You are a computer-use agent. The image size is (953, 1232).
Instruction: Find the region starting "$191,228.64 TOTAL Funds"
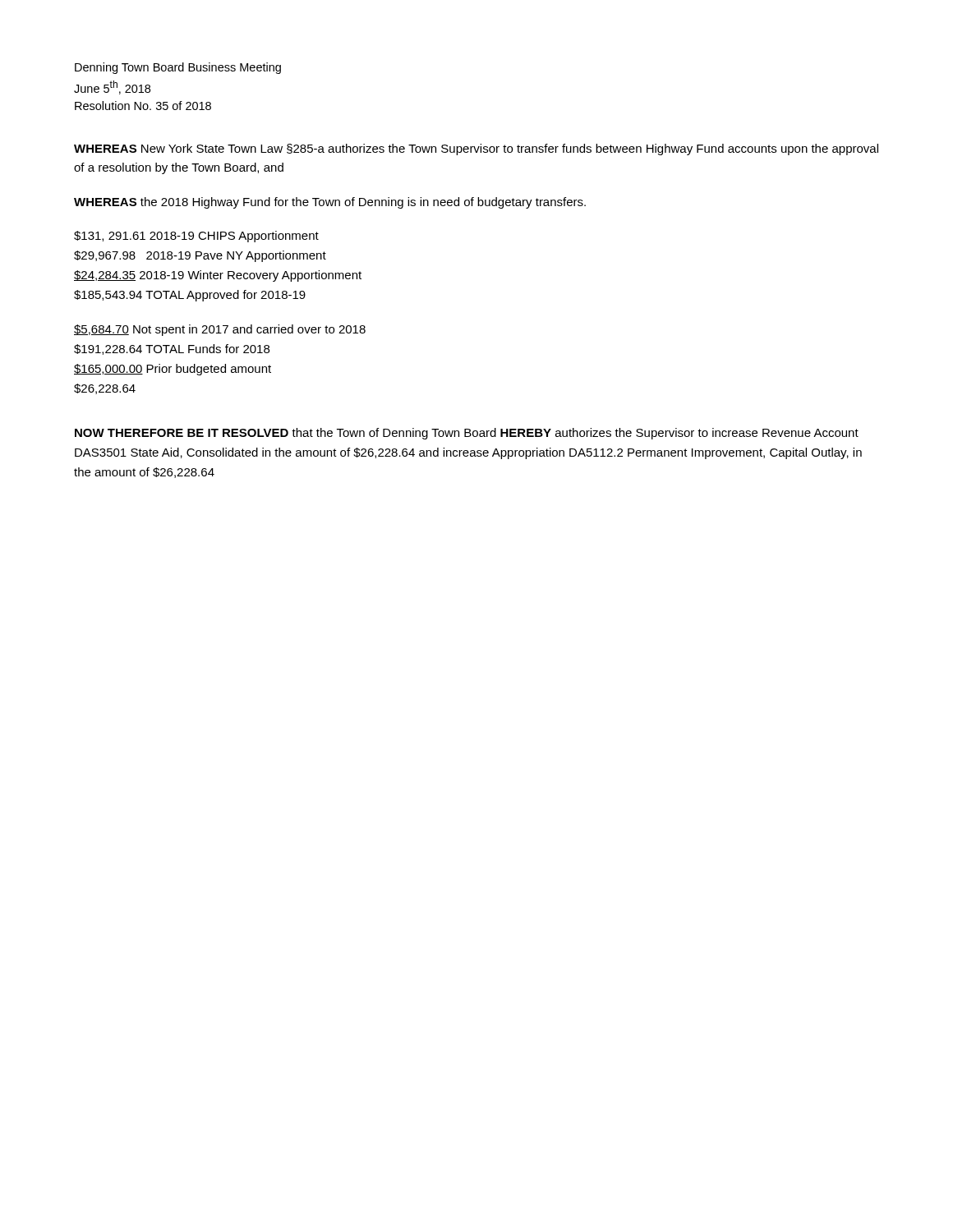(x=172, y=349)
